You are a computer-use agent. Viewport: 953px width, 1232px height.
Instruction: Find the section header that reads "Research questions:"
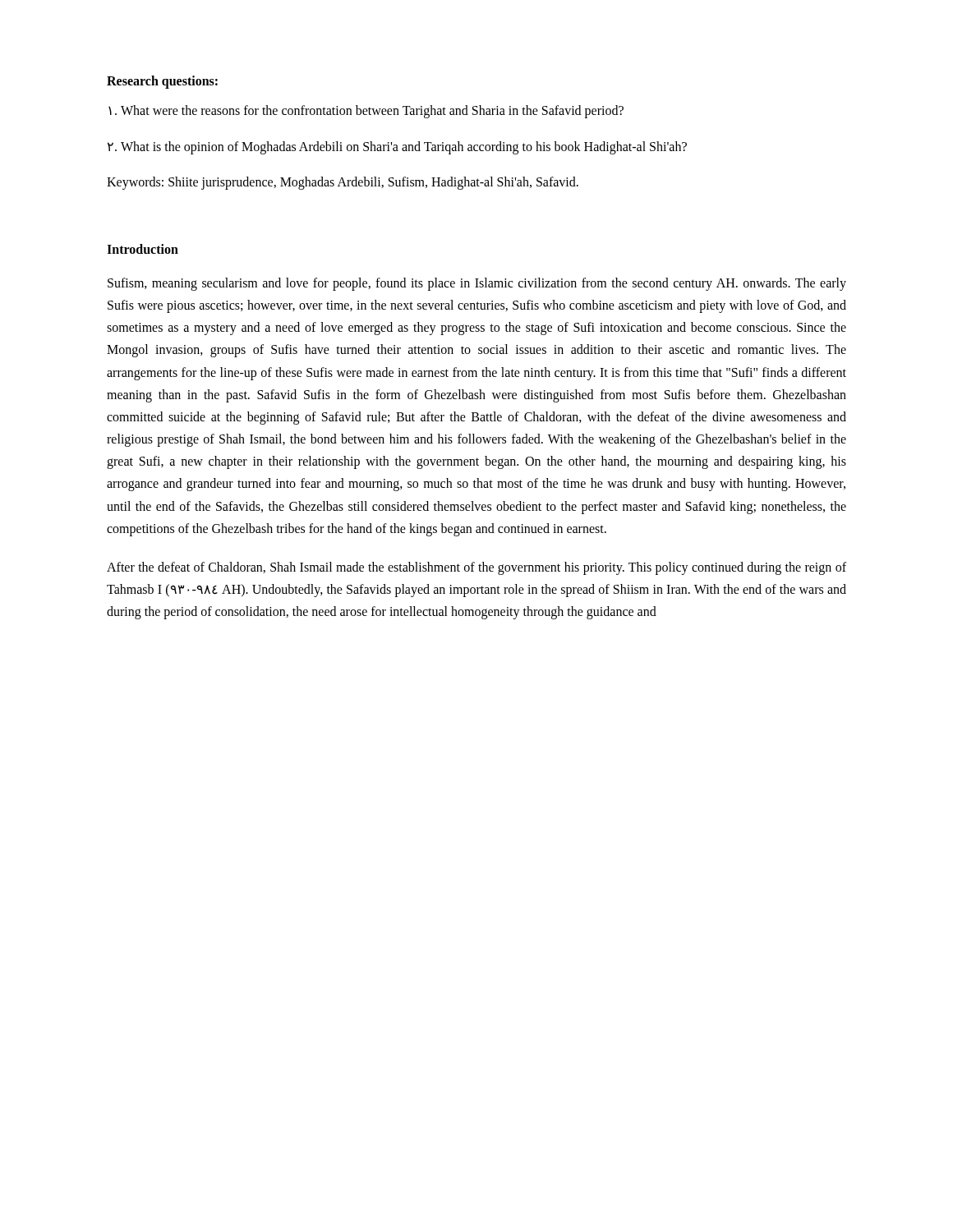(x=163, y=81)
